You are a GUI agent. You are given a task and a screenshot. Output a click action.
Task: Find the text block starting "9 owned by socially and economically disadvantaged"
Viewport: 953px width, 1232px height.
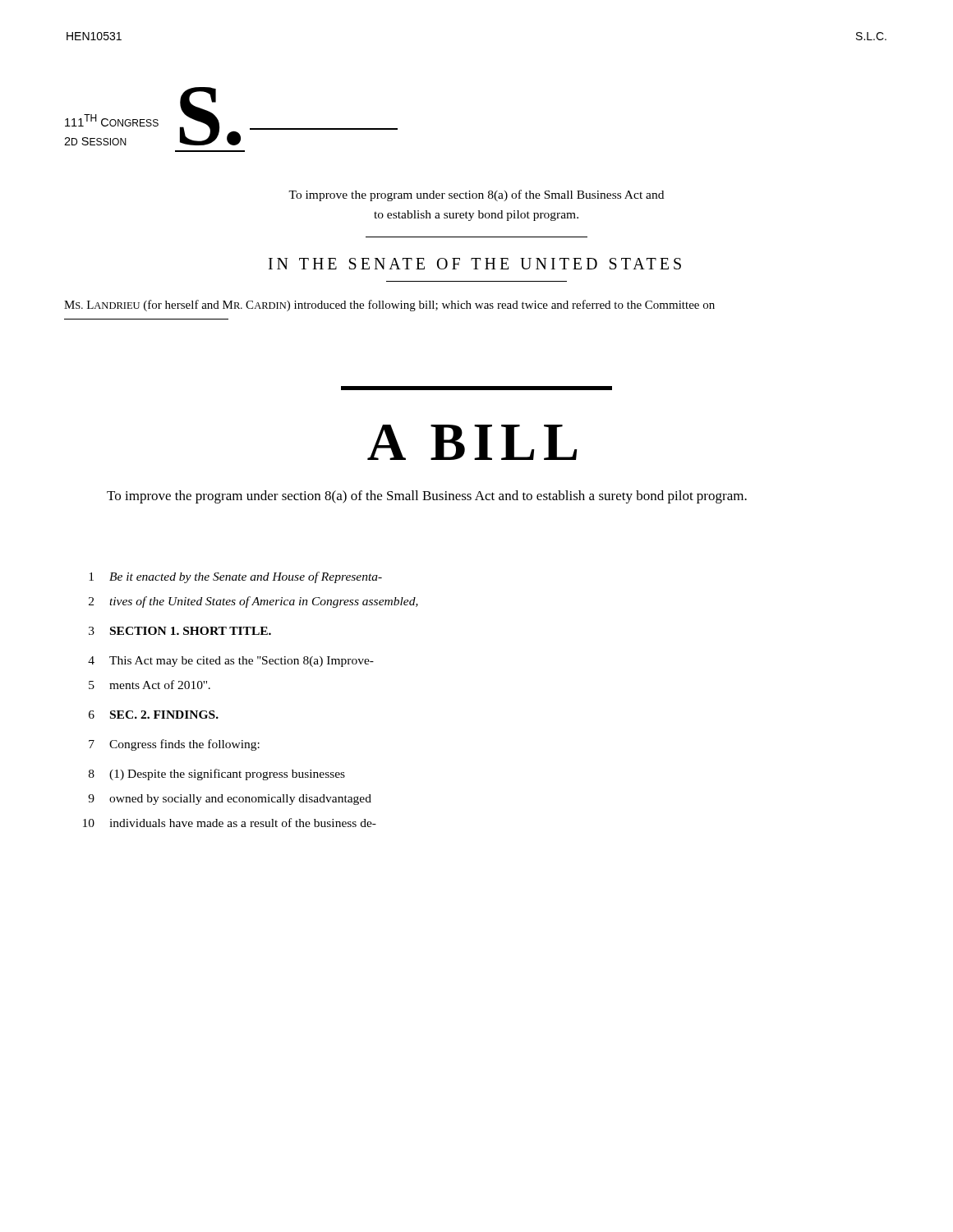[230, 800]
